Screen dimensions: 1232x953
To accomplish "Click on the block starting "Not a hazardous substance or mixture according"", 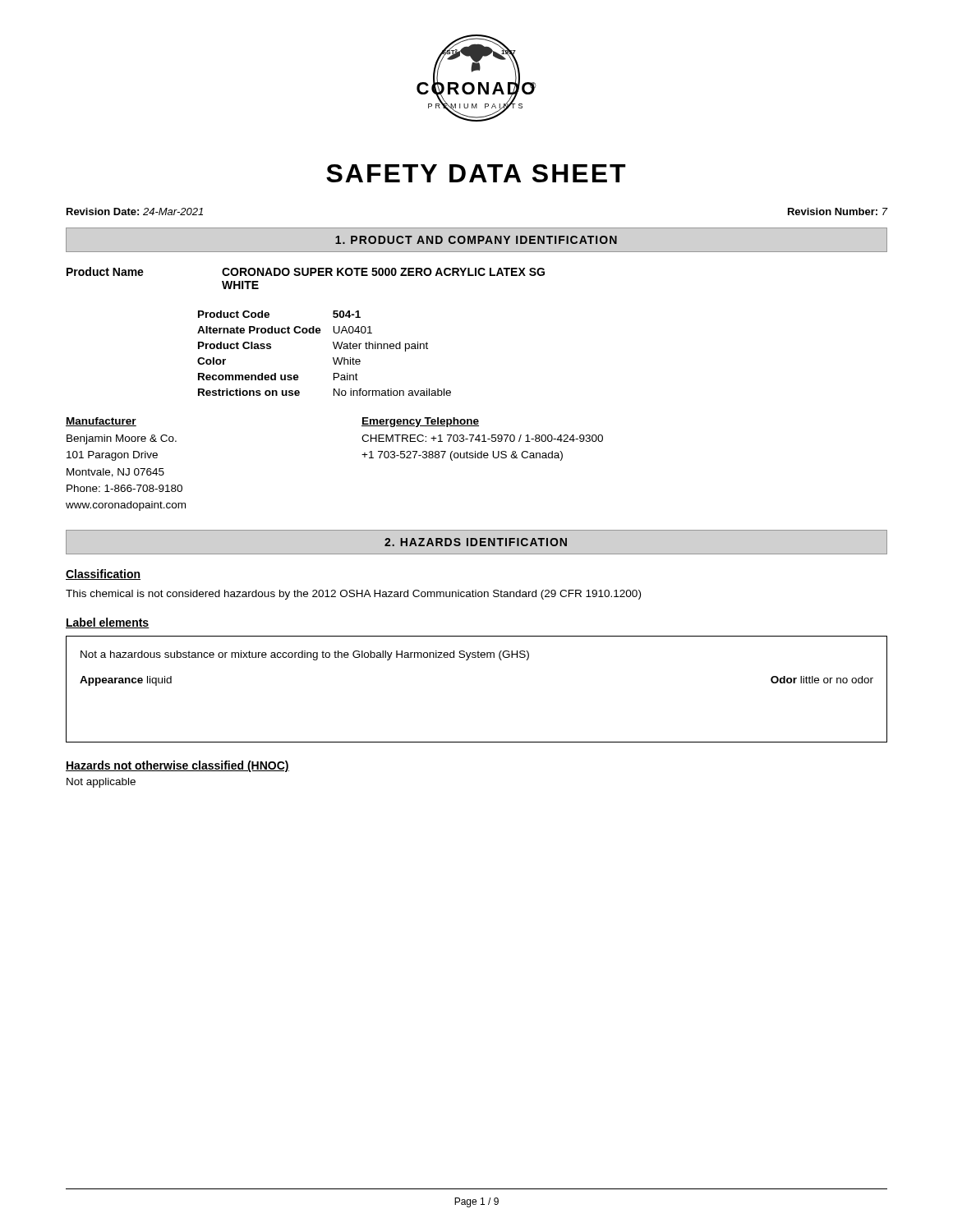I will tap(476, 667).
